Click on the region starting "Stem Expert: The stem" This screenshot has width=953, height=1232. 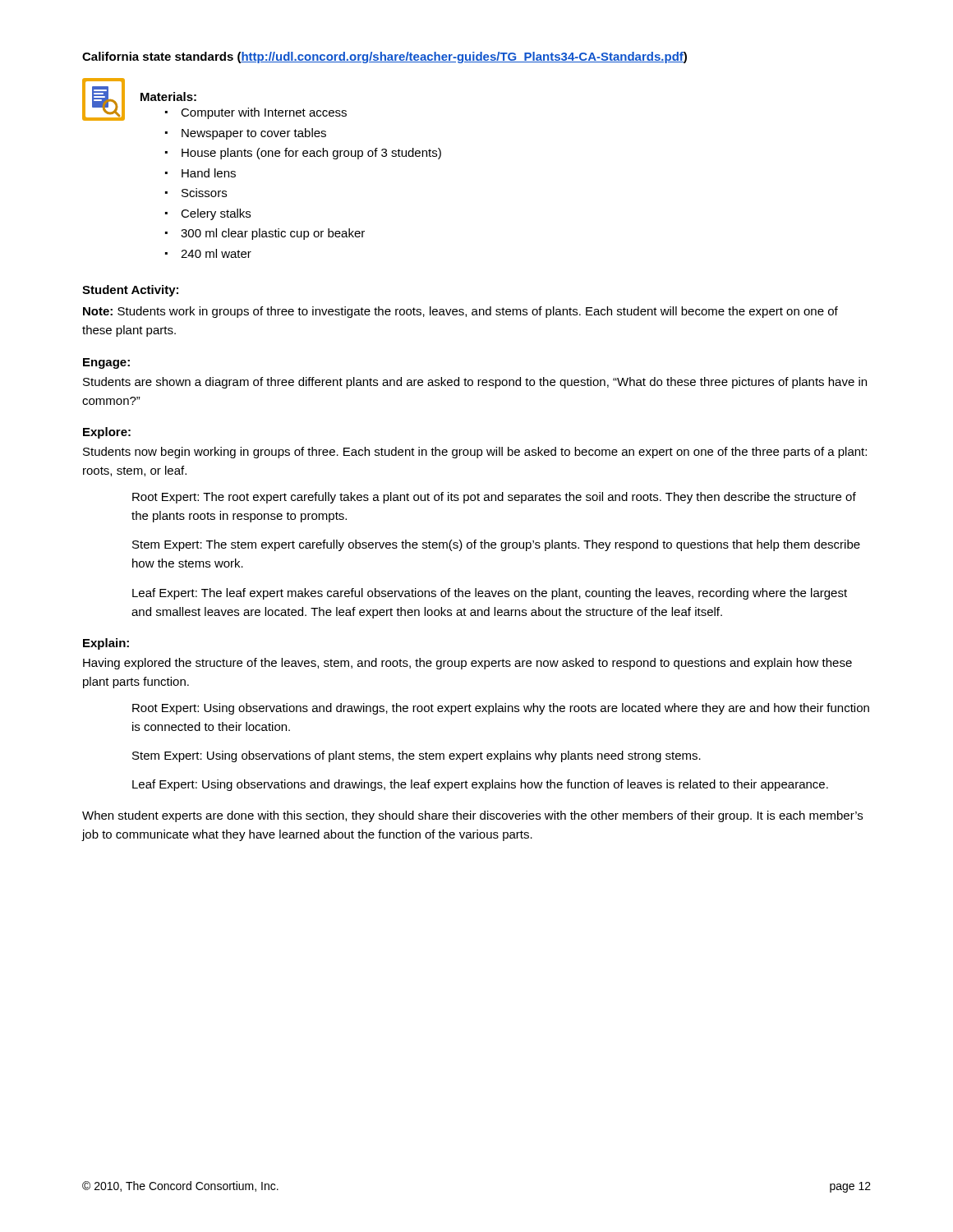tap(496, 554)
